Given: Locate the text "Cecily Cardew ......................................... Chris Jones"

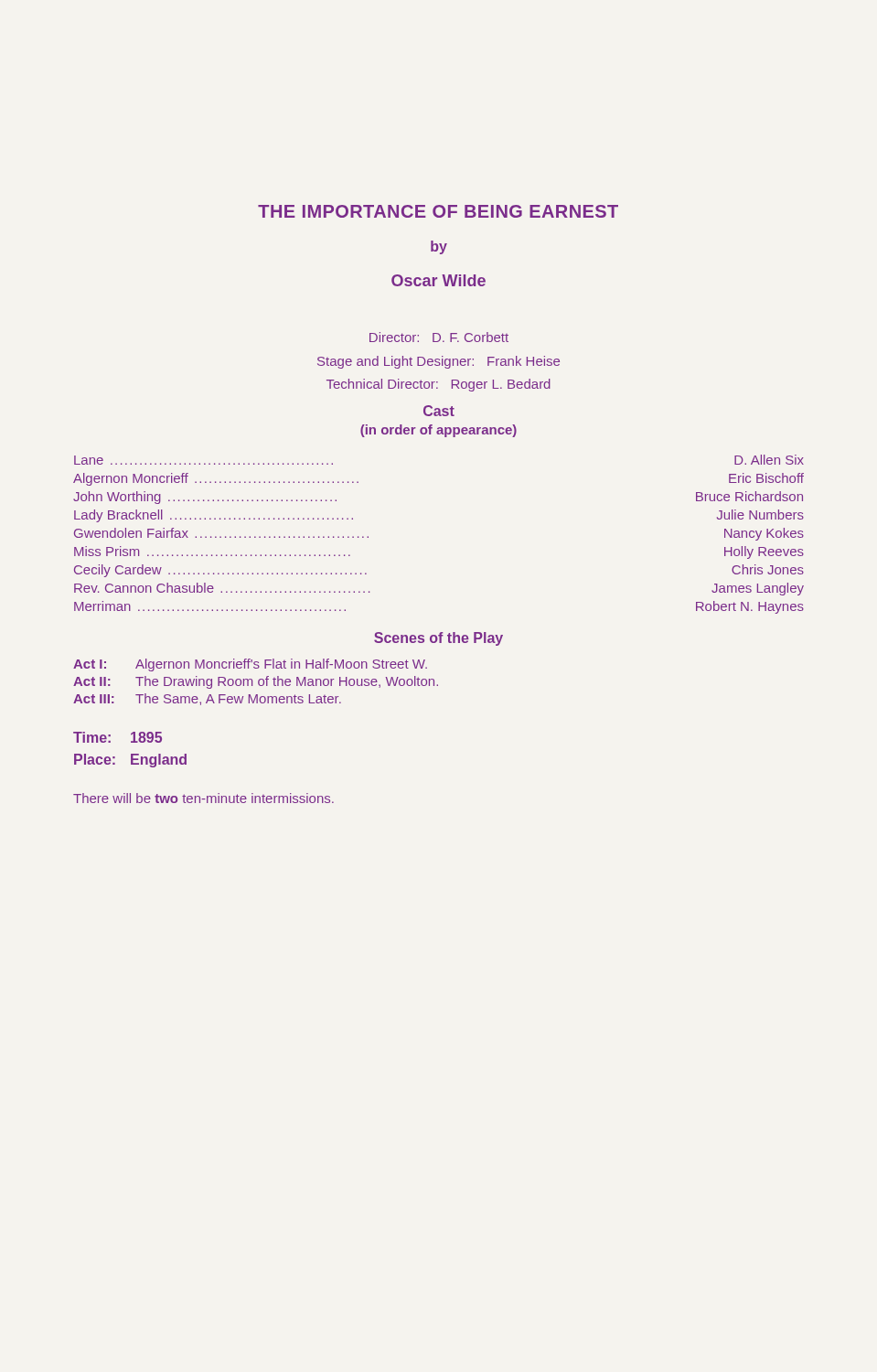Looking at the screenshot, I should tap(118, 573).
